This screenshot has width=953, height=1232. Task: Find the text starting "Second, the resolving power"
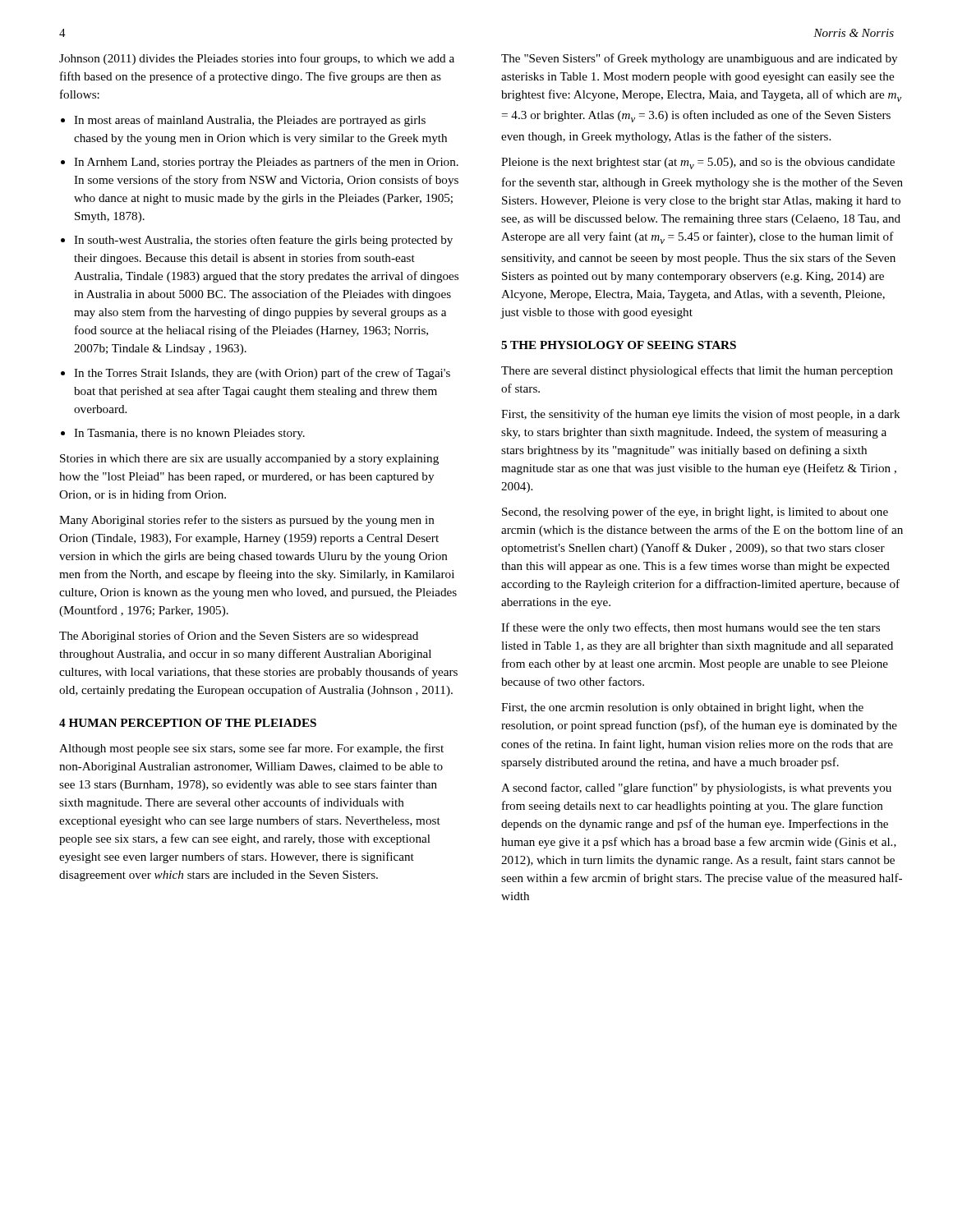702,557
